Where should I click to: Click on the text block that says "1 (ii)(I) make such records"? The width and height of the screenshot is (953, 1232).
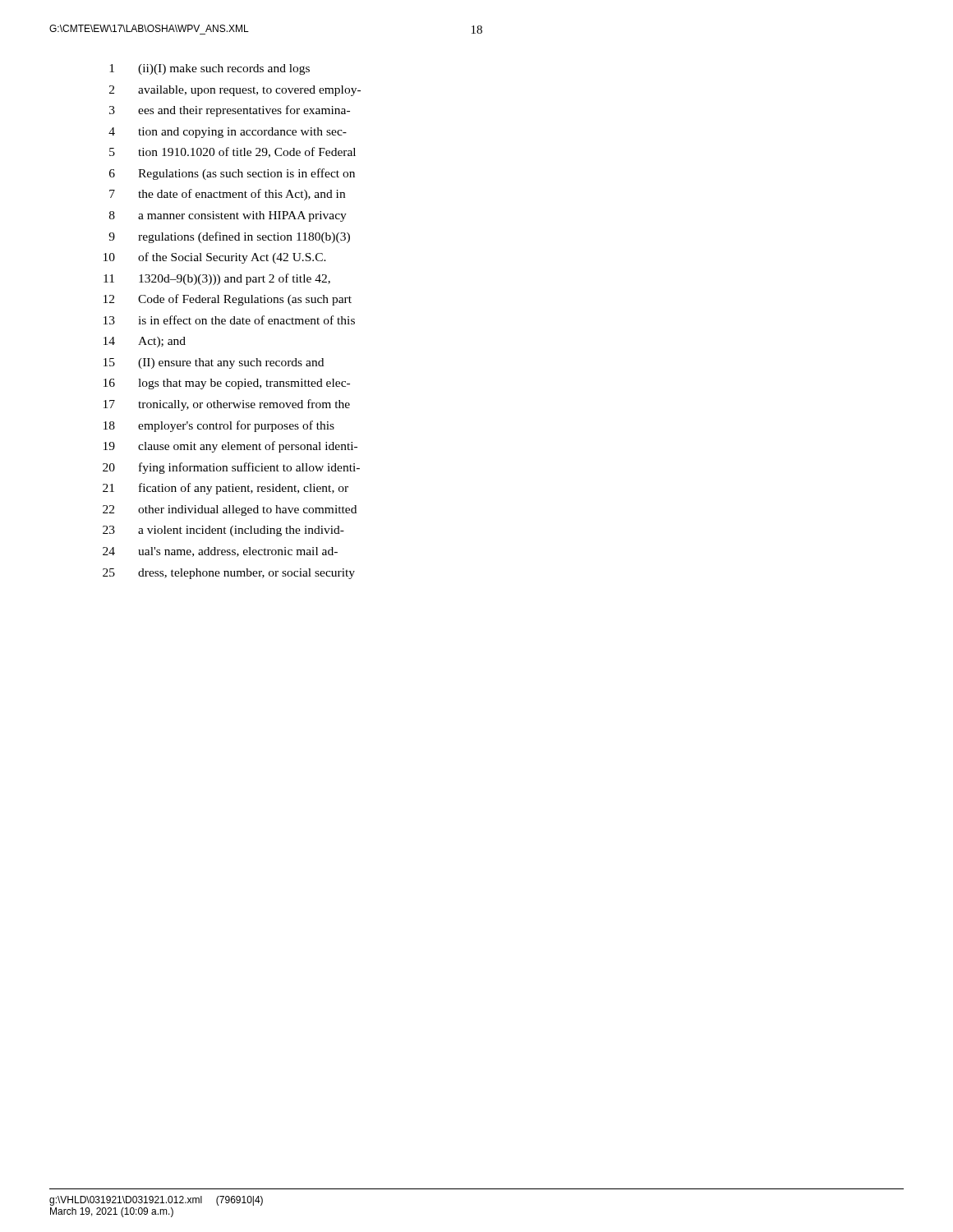coord(209,69)
